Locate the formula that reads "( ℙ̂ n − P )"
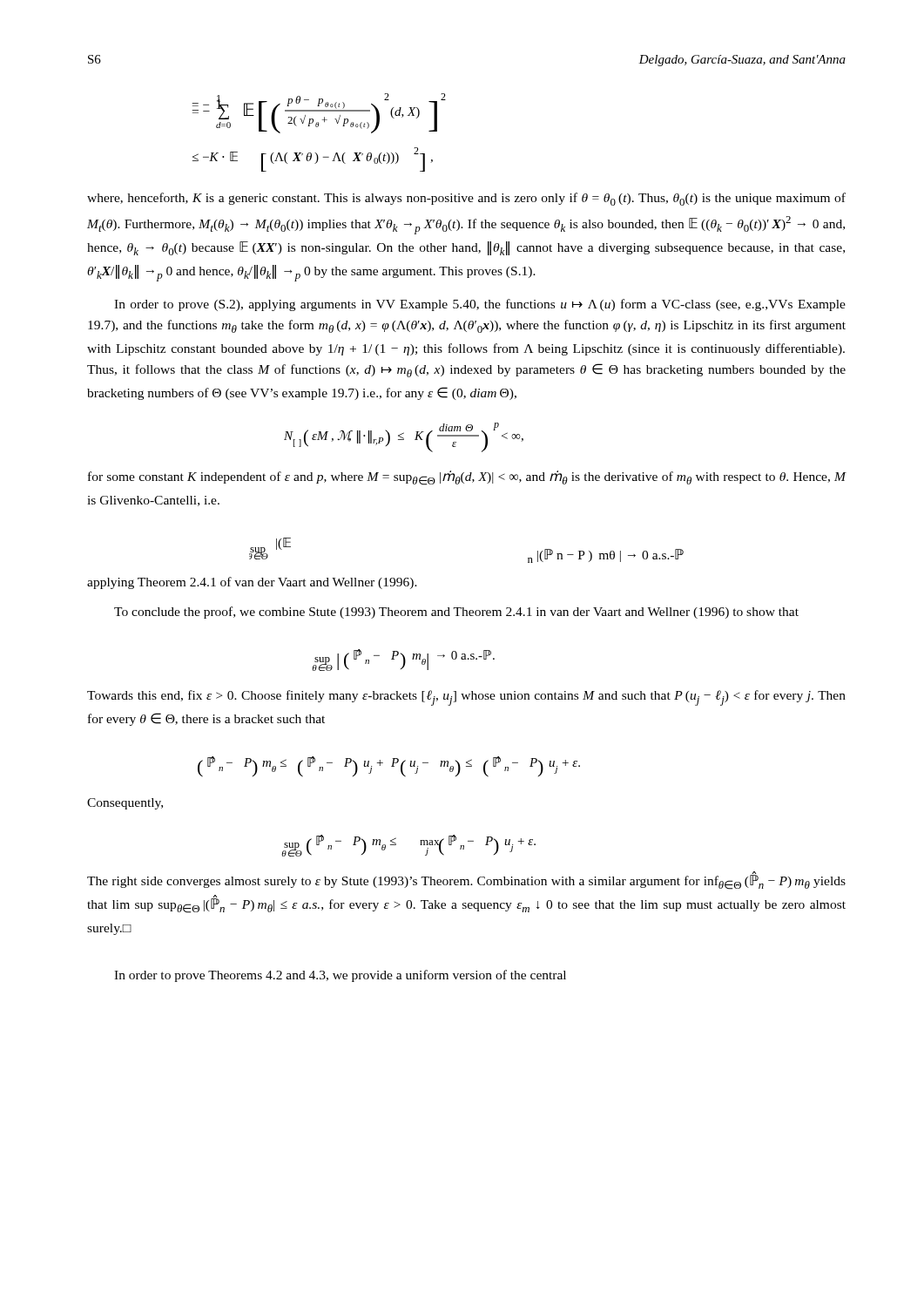924x1307 pixels. 466,760
